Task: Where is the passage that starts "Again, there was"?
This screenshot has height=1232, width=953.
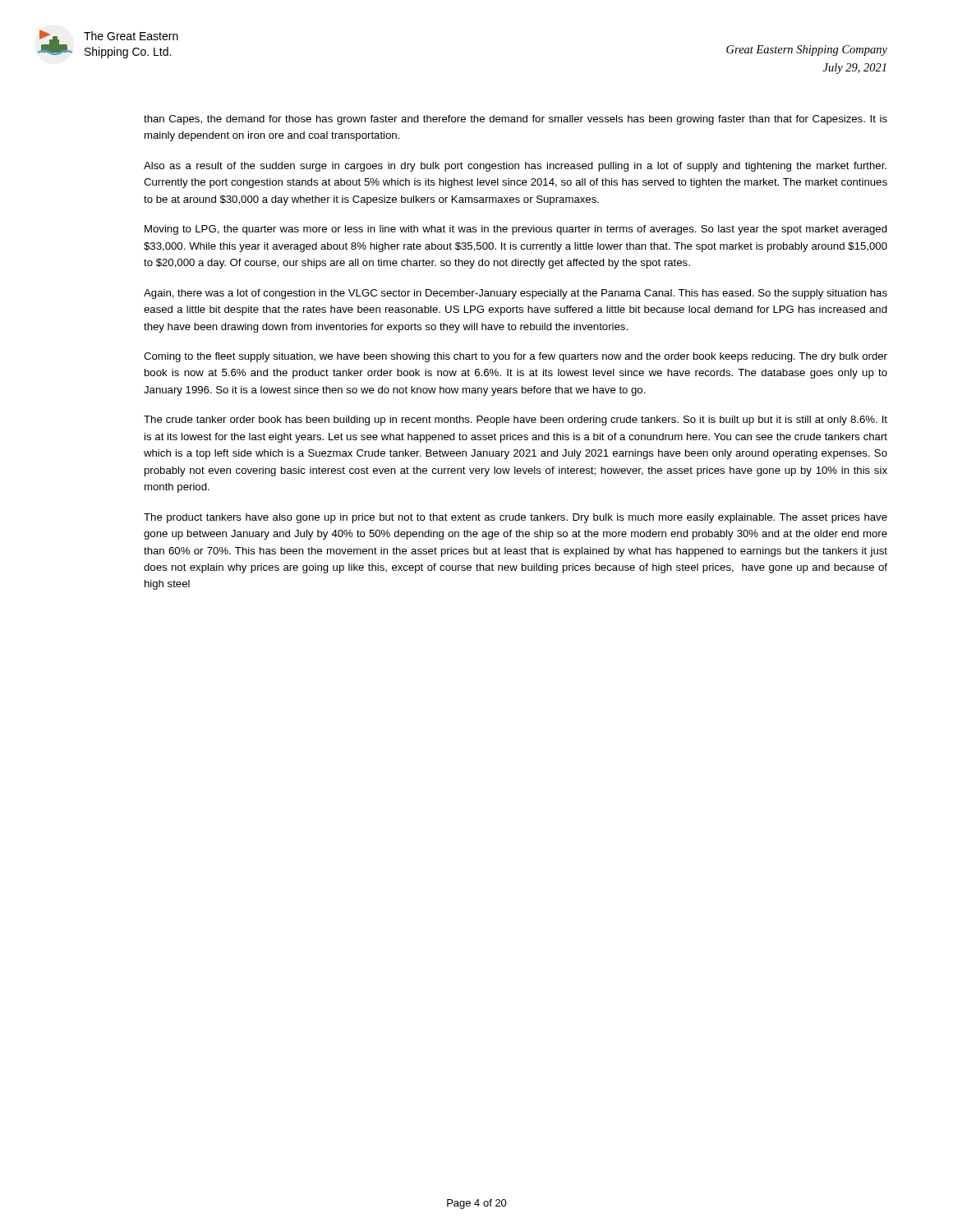Action: click(x=516, y=309)
